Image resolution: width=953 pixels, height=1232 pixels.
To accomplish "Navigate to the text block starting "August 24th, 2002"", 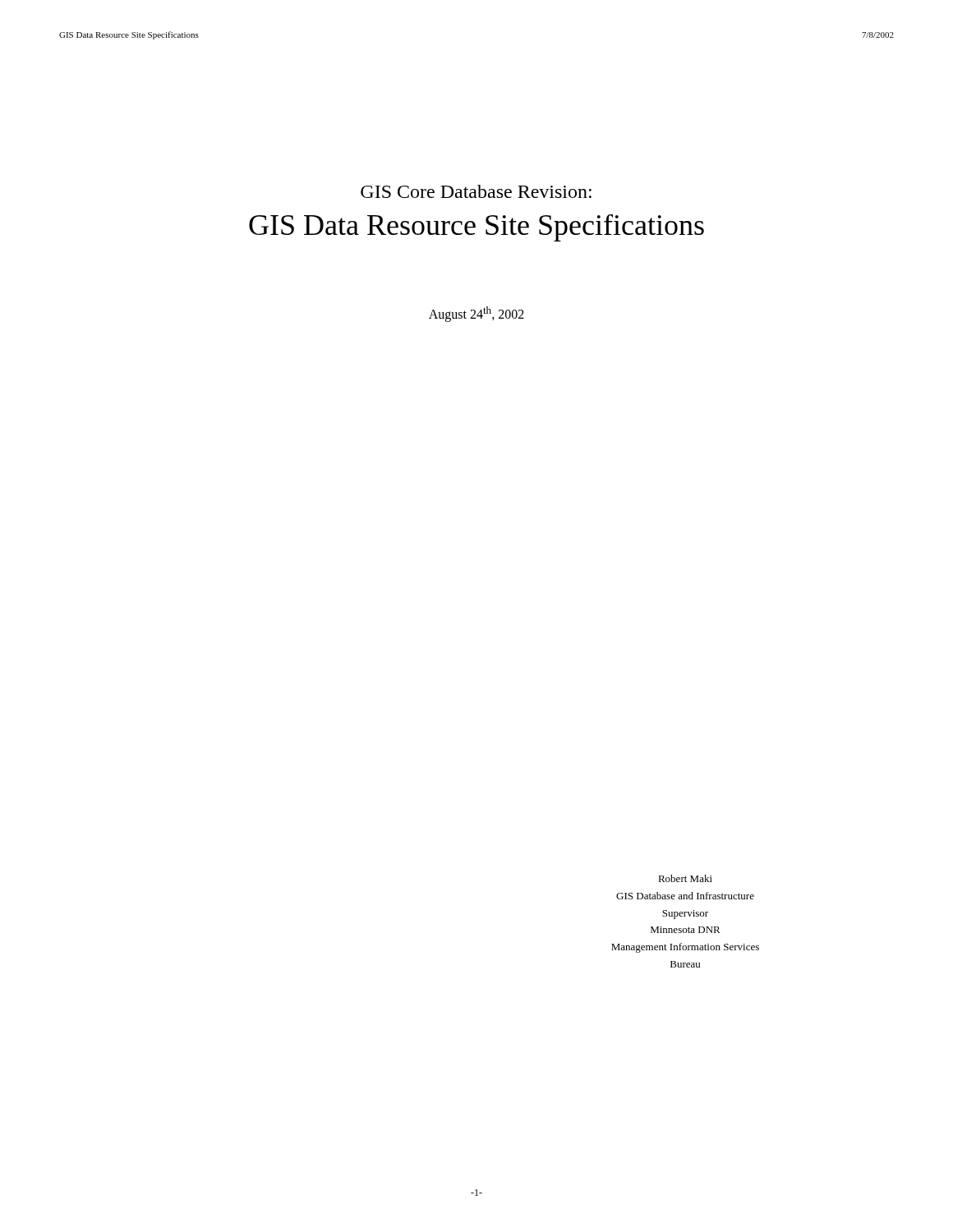I will 476,313.
